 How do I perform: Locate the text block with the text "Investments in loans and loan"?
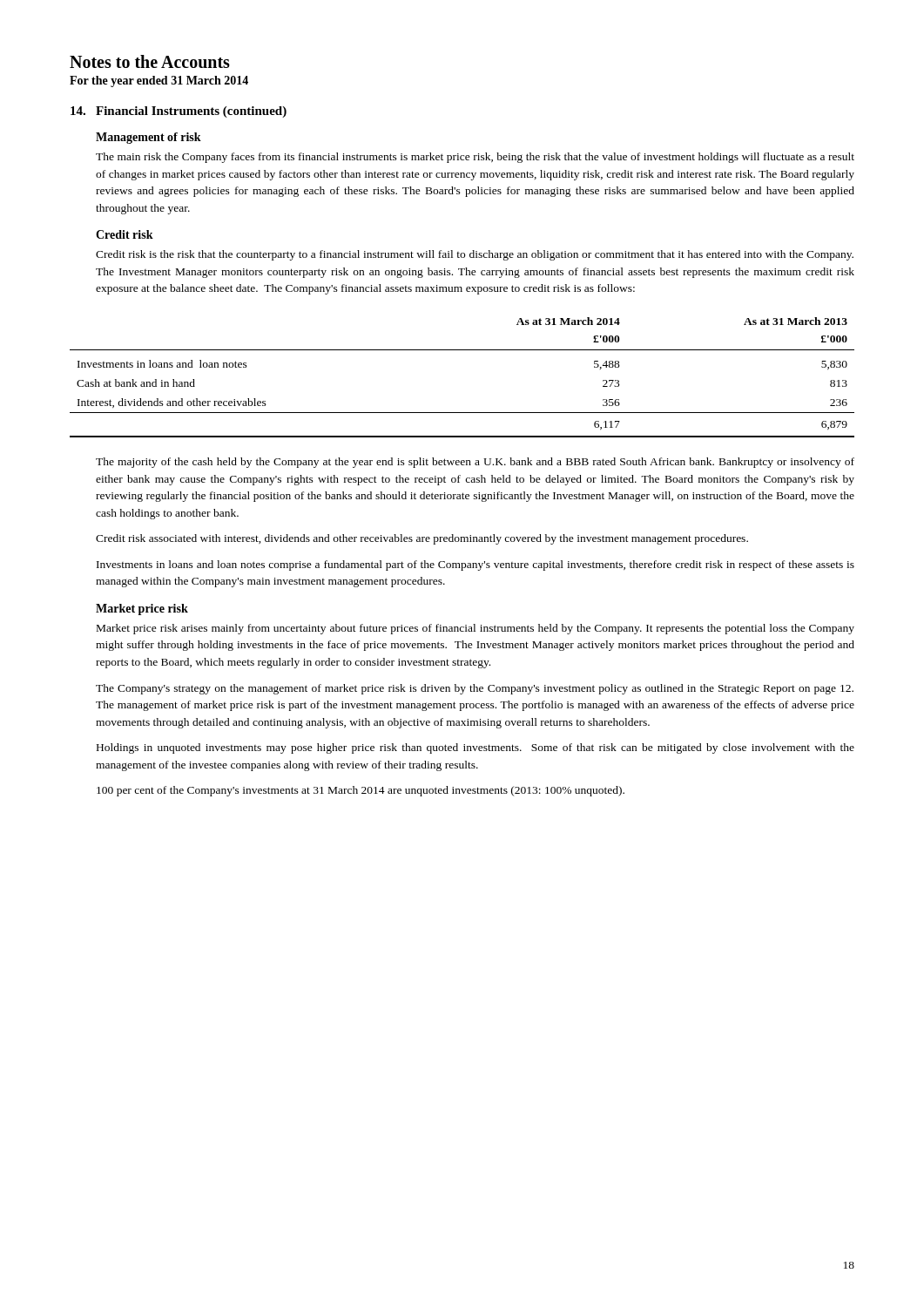[x=475, y=572]
